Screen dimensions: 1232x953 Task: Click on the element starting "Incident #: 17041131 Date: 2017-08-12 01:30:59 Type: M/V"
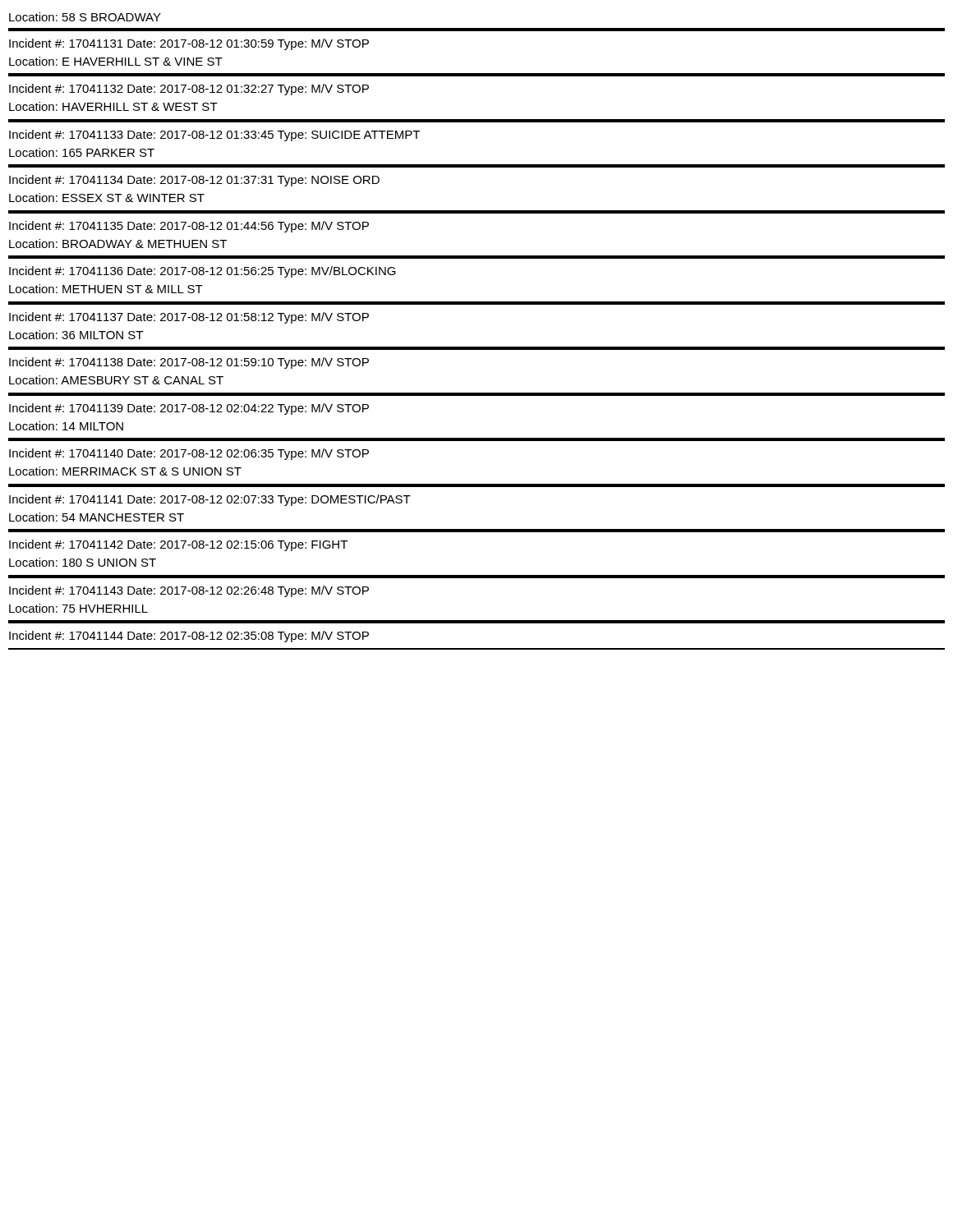(x=189, y=52)
